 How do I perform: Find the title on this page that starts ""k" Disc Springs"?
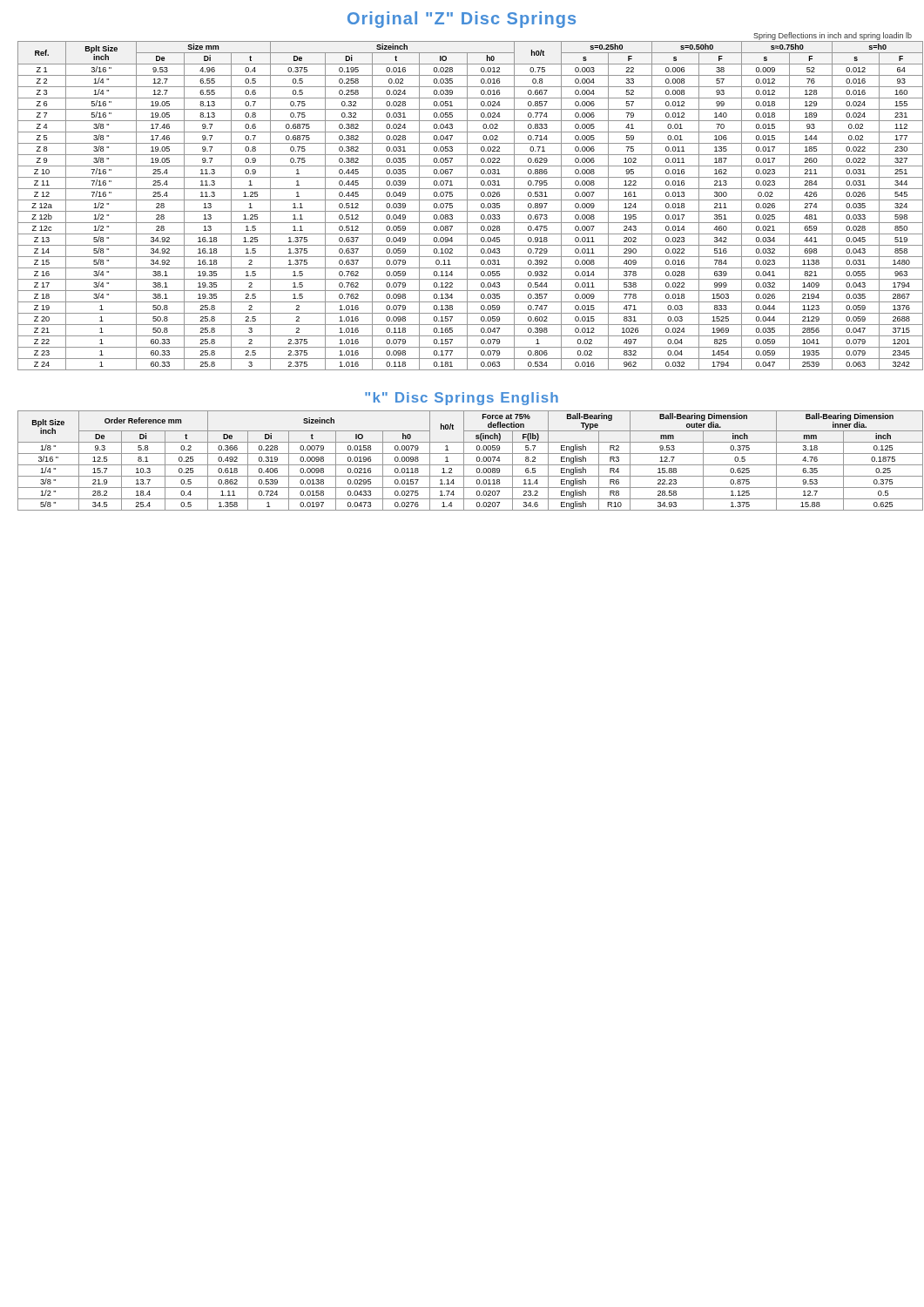(x=462, y=398)
